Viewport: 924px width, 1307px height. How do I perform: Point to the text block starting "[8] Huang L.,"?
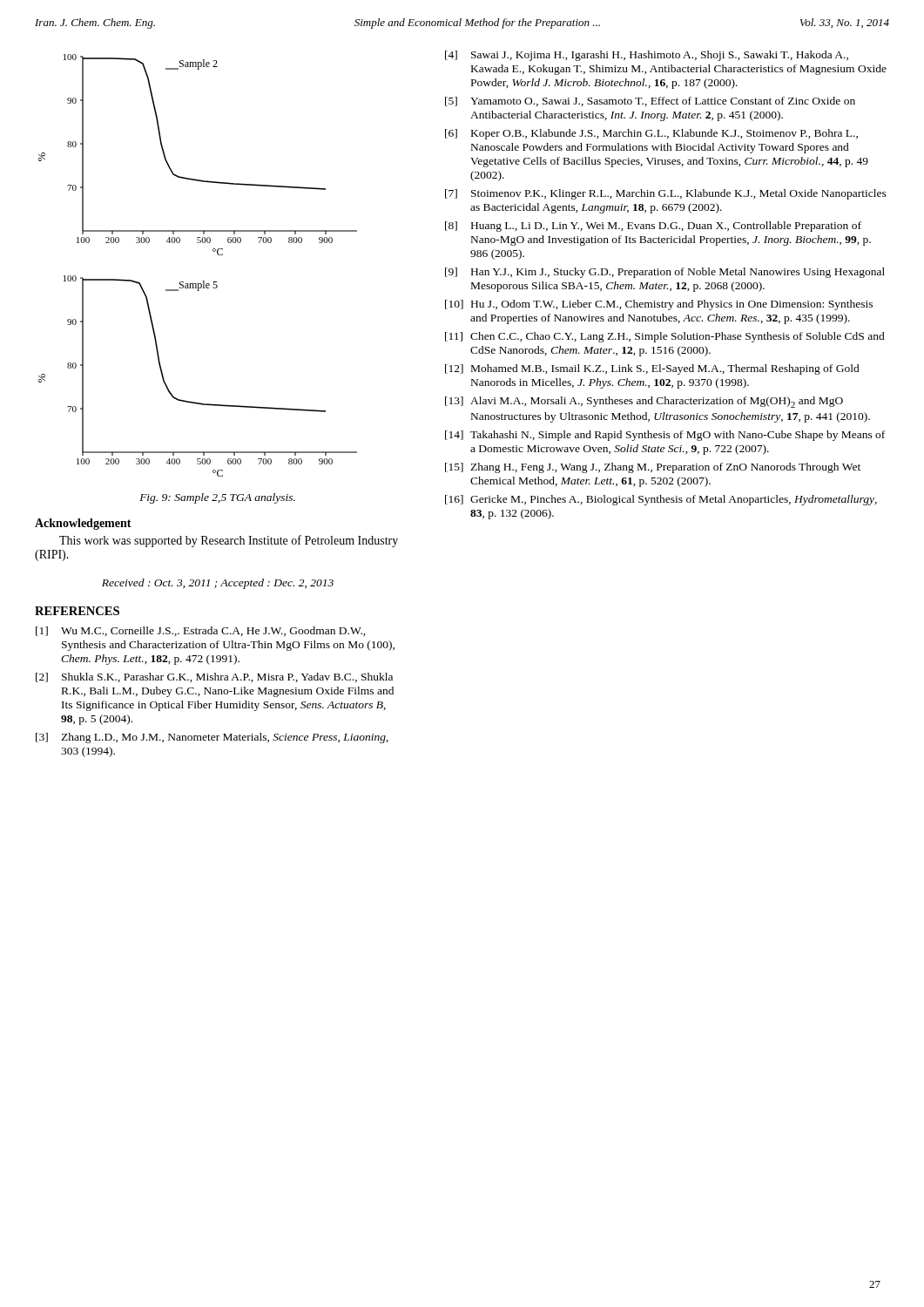666,240
